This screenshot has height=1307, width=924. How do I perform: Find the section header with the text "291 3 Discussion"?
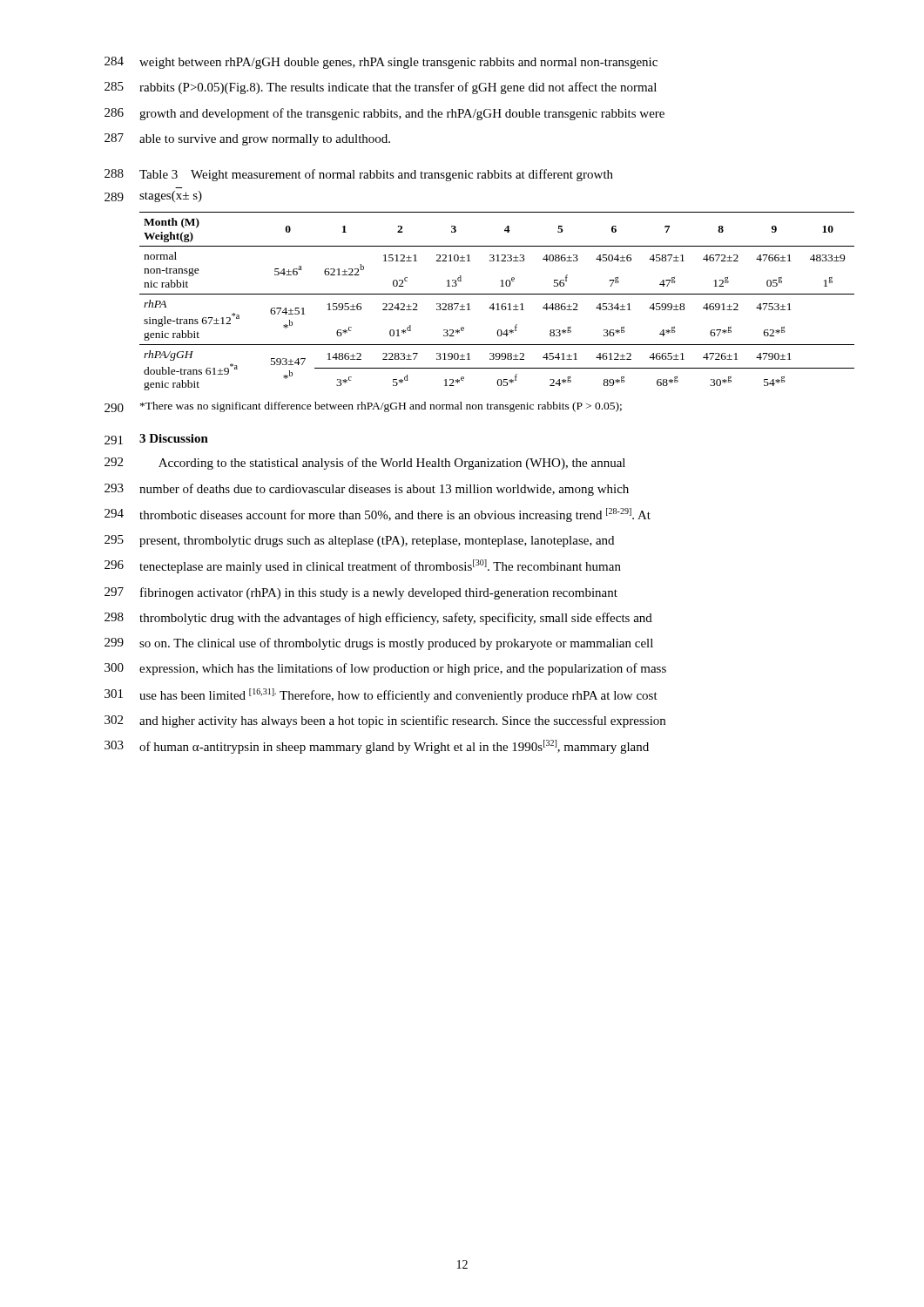(148, 440)
